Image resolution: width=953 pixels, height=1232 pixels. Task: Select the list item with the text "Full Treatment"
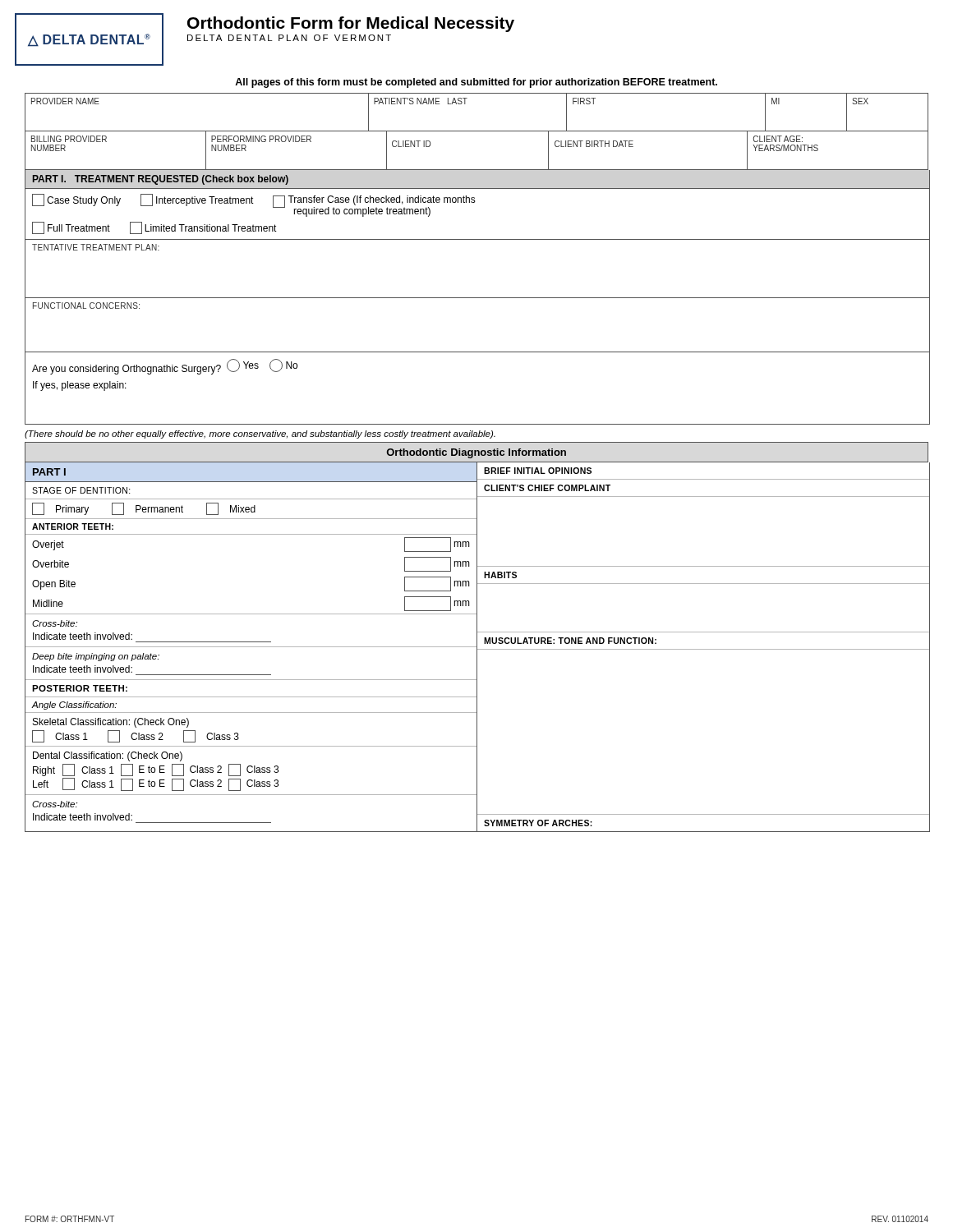78,228
